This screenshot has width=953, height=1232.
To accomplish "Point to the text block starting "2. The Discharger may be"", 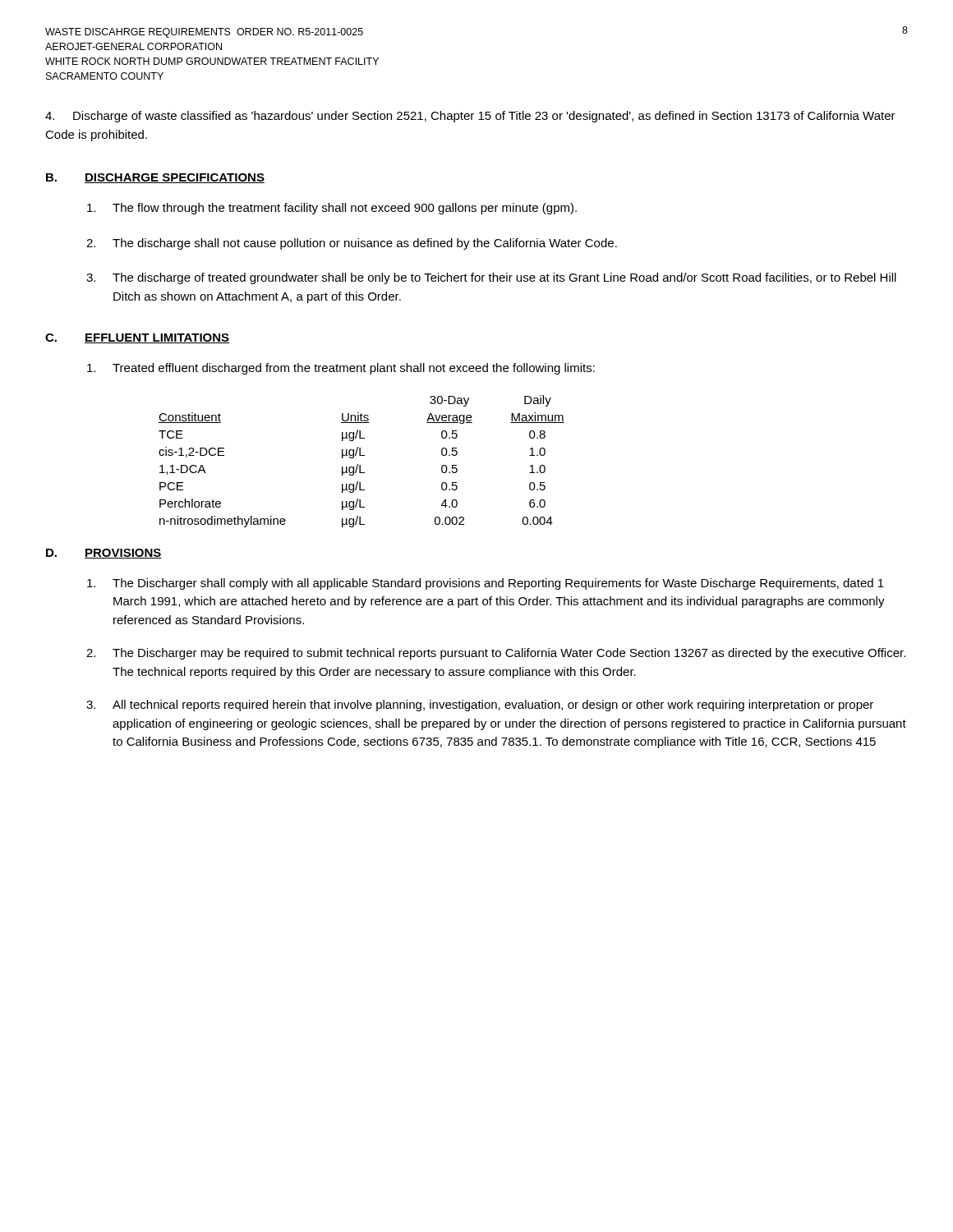I will [x=497, y=662].
